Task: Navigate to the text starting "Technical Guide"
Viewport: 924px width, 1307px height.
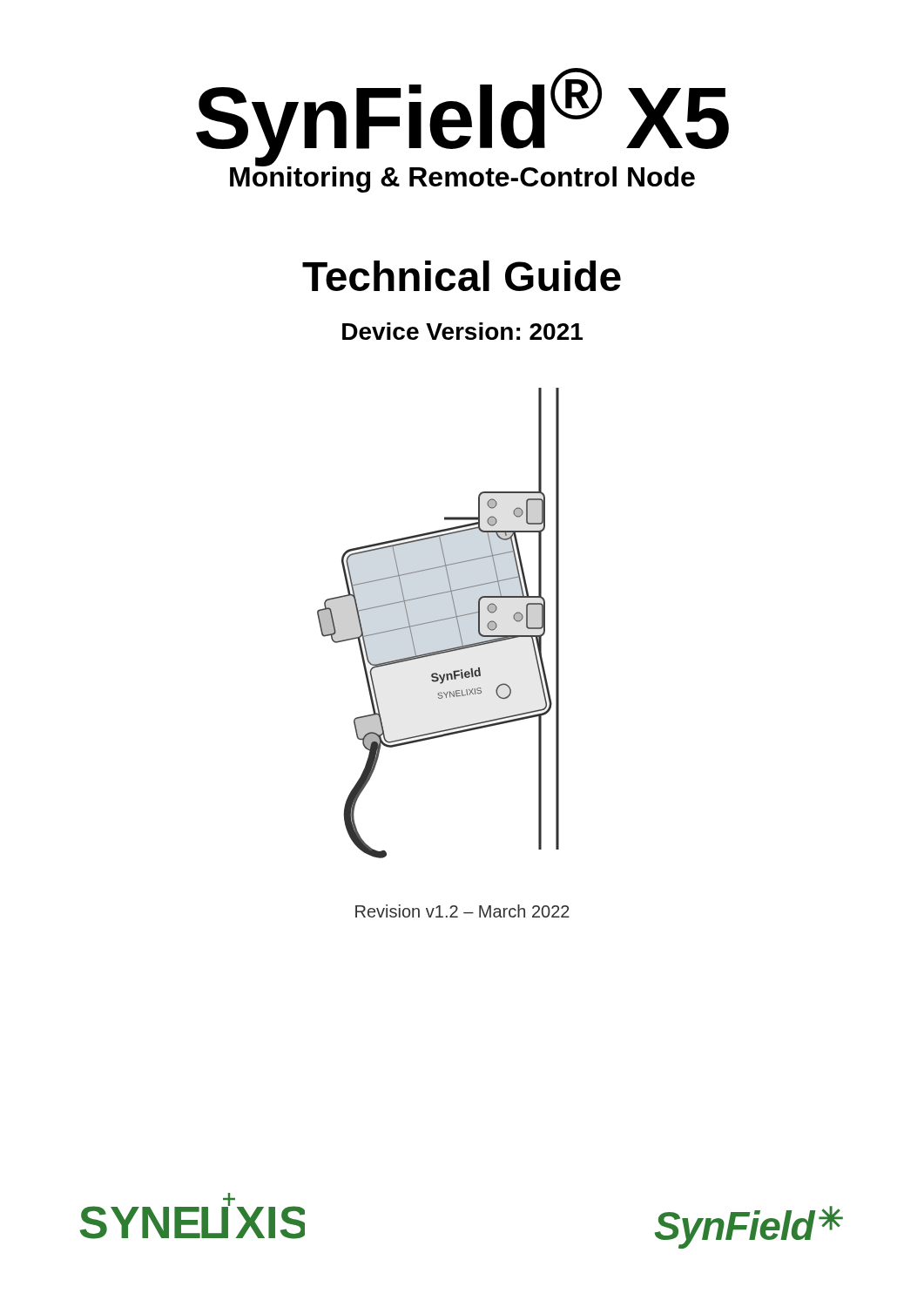Action: (x=462, y=277)
